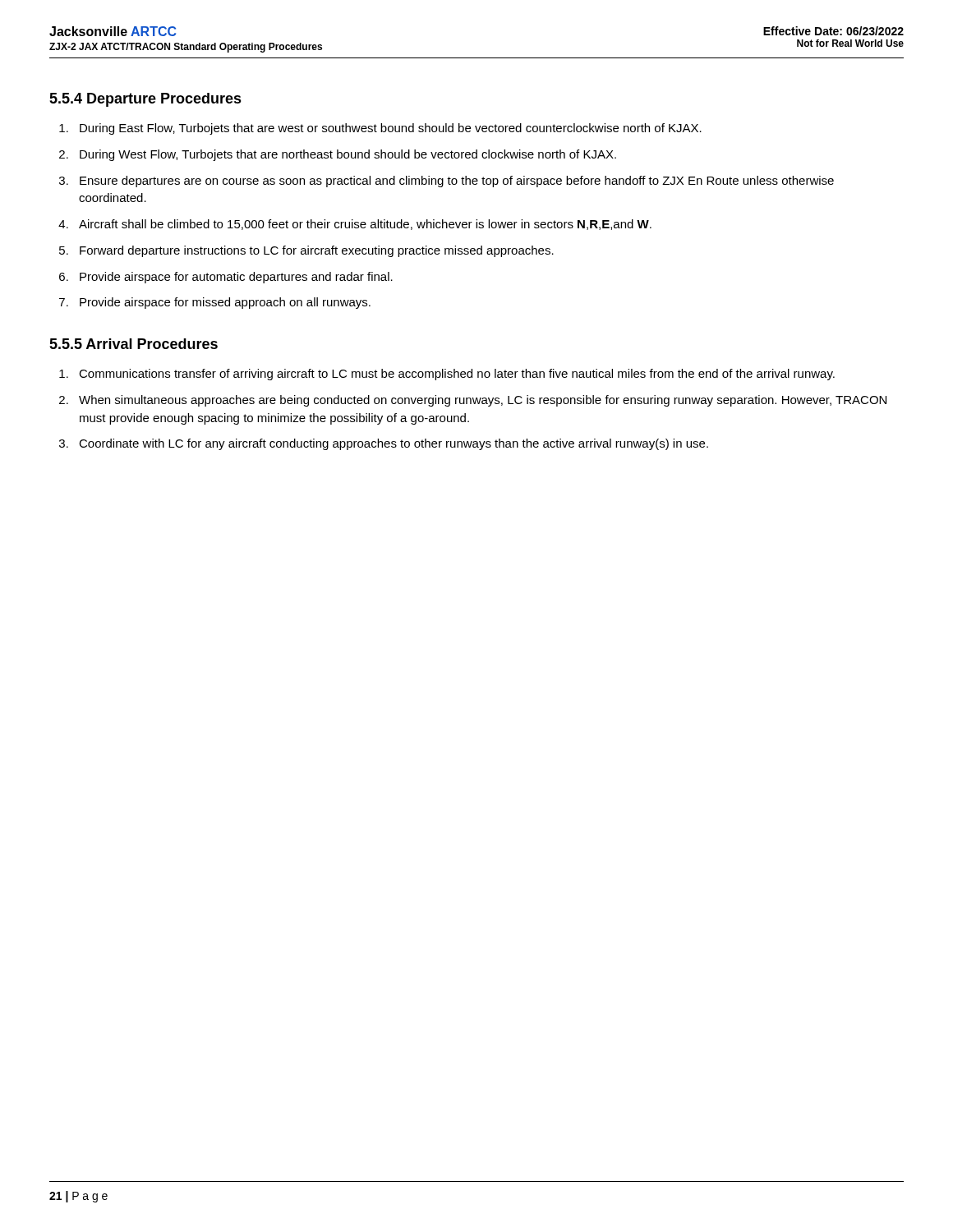The height and width of the screenshot is (1232, 953).
Task: Locate the passage starting "Coordinate with LC for"
Action: click(x=394, y=443)
